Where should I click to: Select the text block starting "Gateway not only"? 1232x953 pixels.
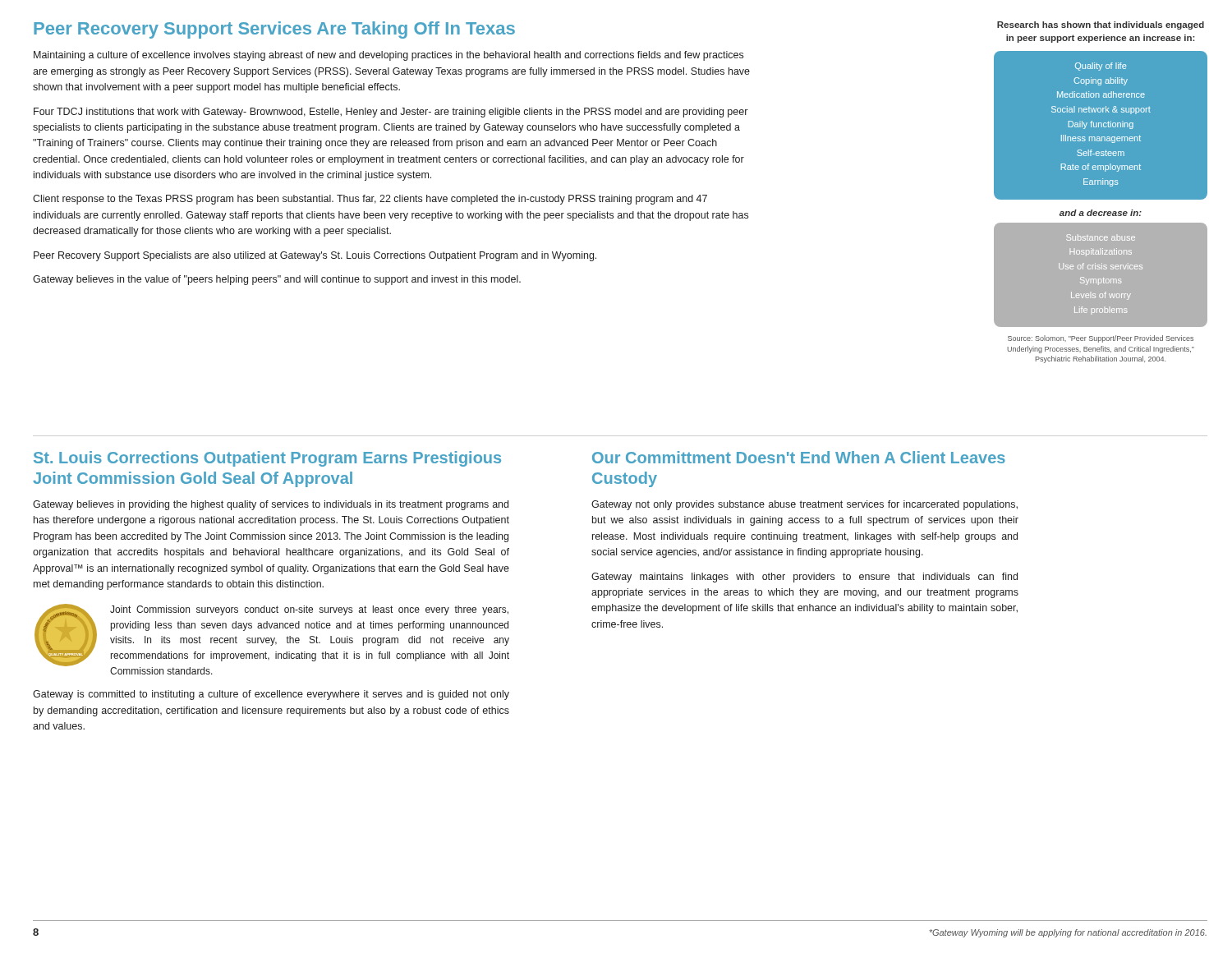point(805,529)
